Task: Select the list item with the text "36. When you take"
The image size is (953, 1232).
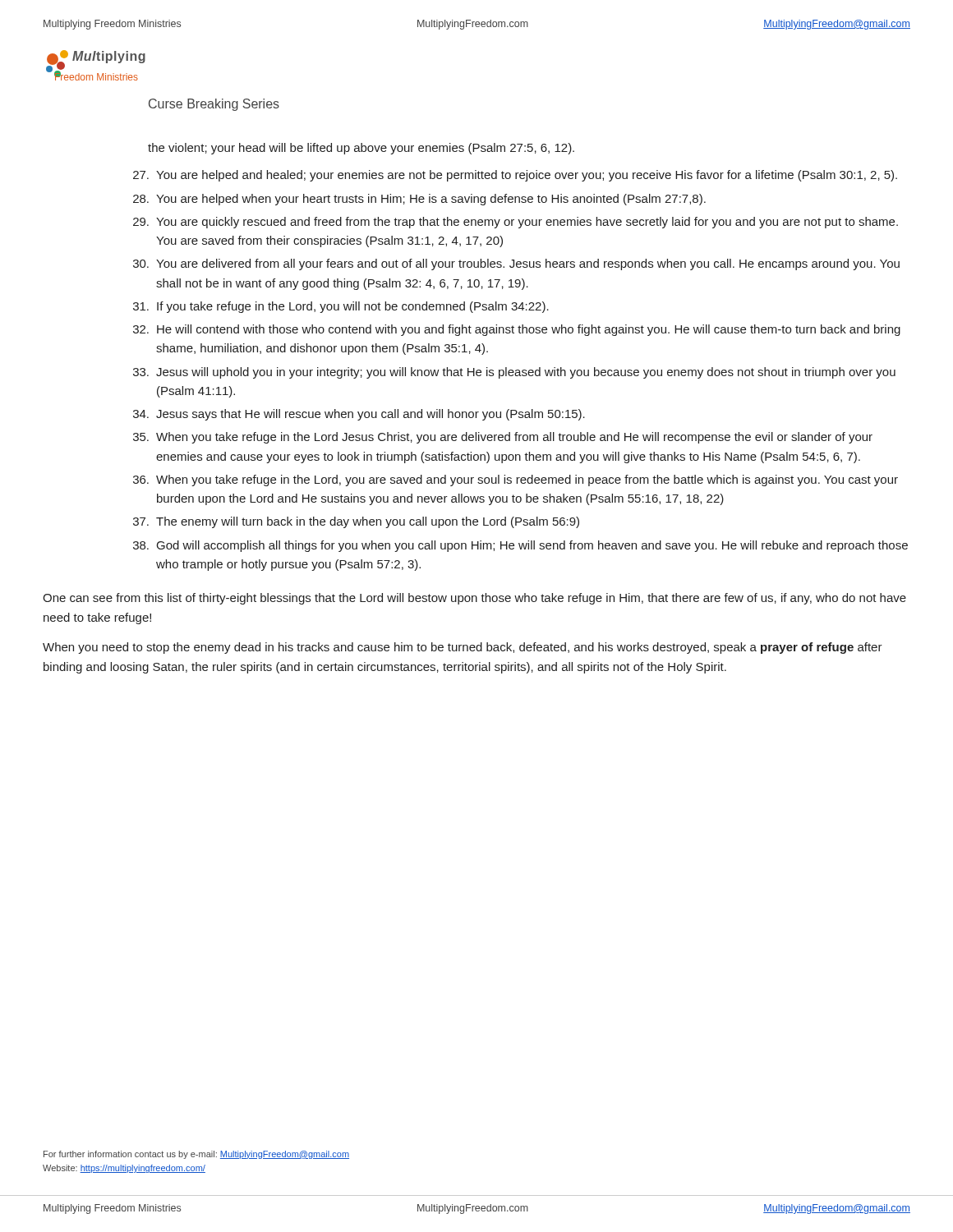Action: tap(498, 489)
